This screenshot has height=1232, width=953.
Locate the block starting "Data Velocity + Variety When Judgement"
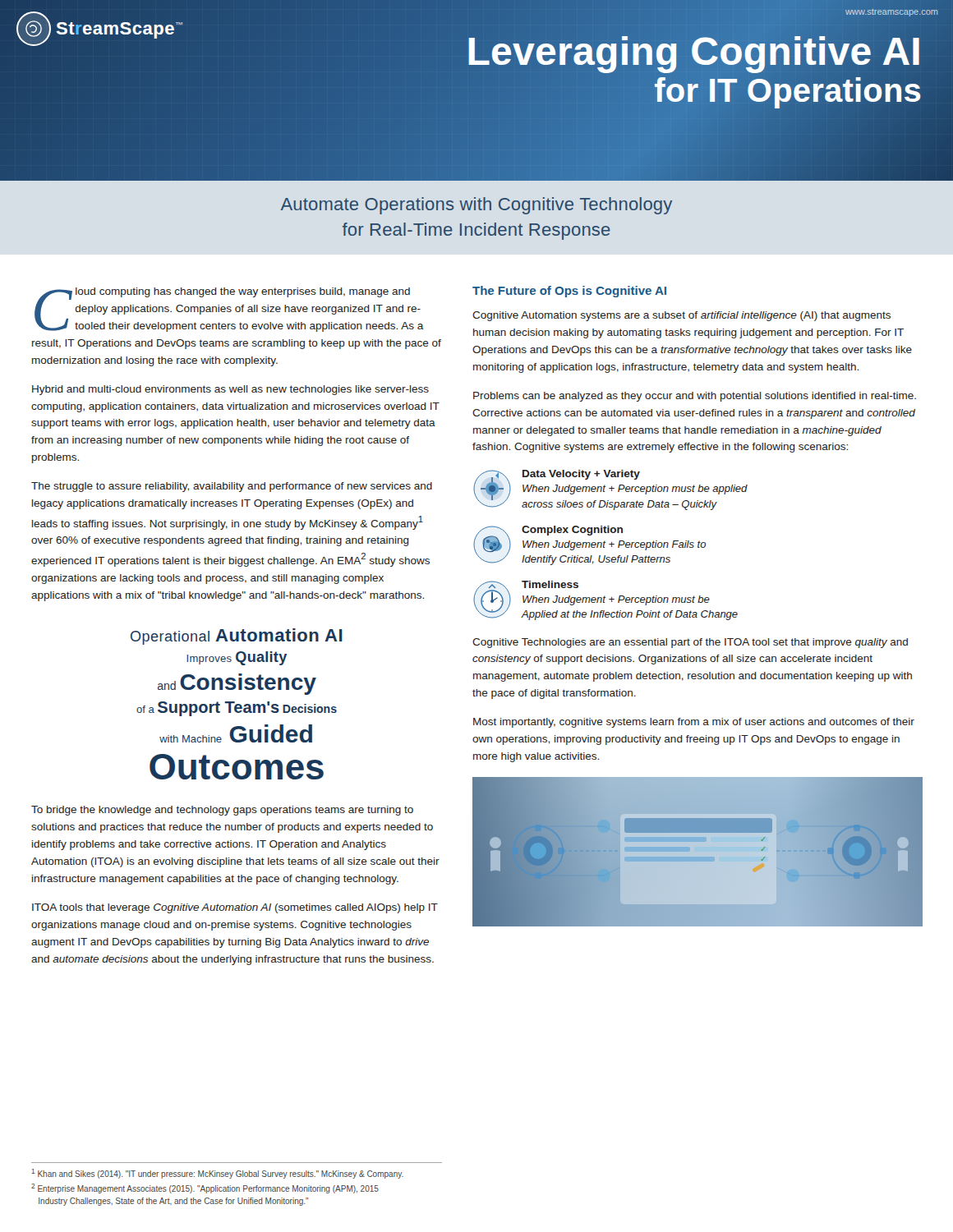point(610,490)
